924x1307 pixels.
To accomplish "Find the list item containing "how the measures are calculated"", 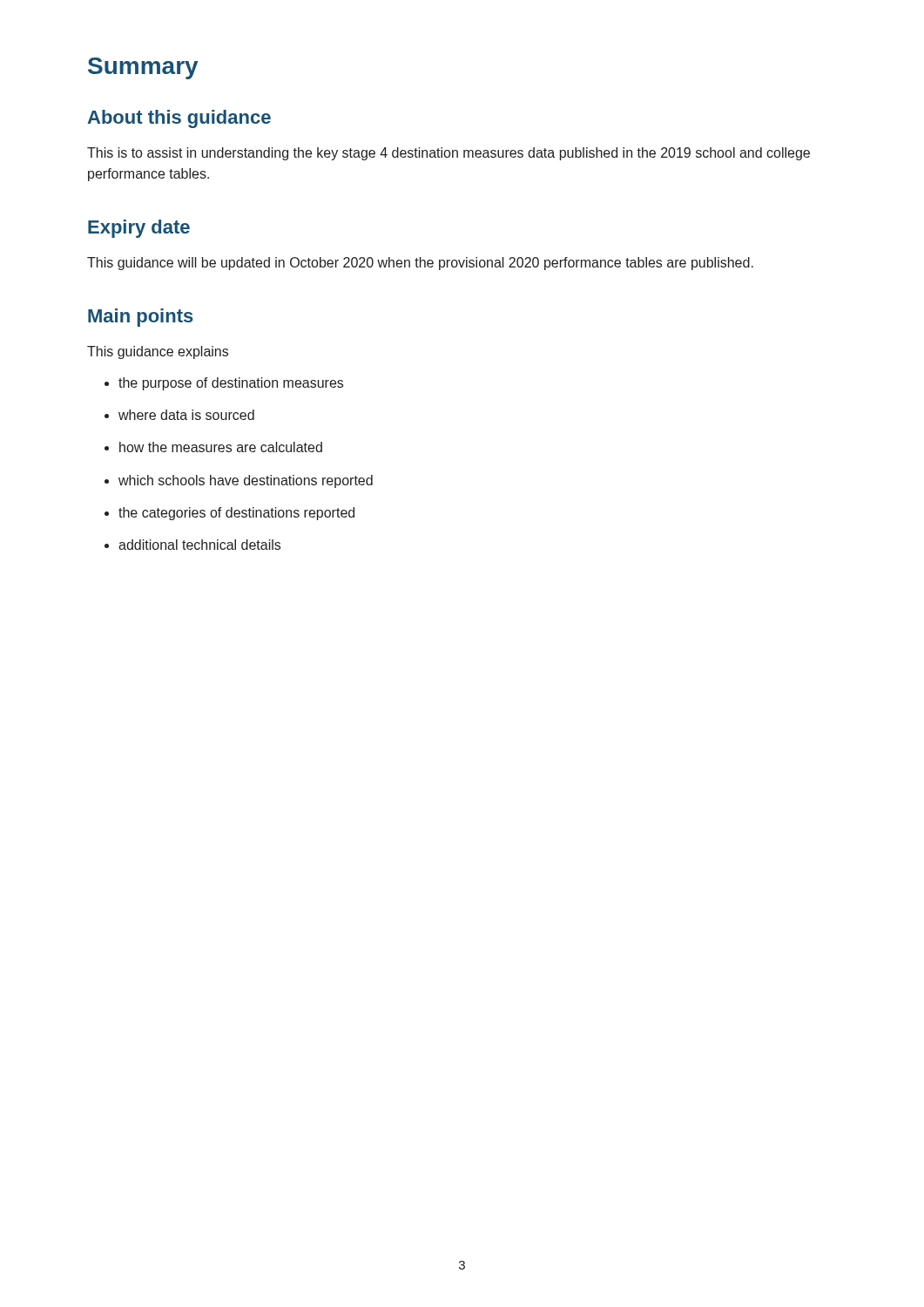I will [x=213, y=447].
